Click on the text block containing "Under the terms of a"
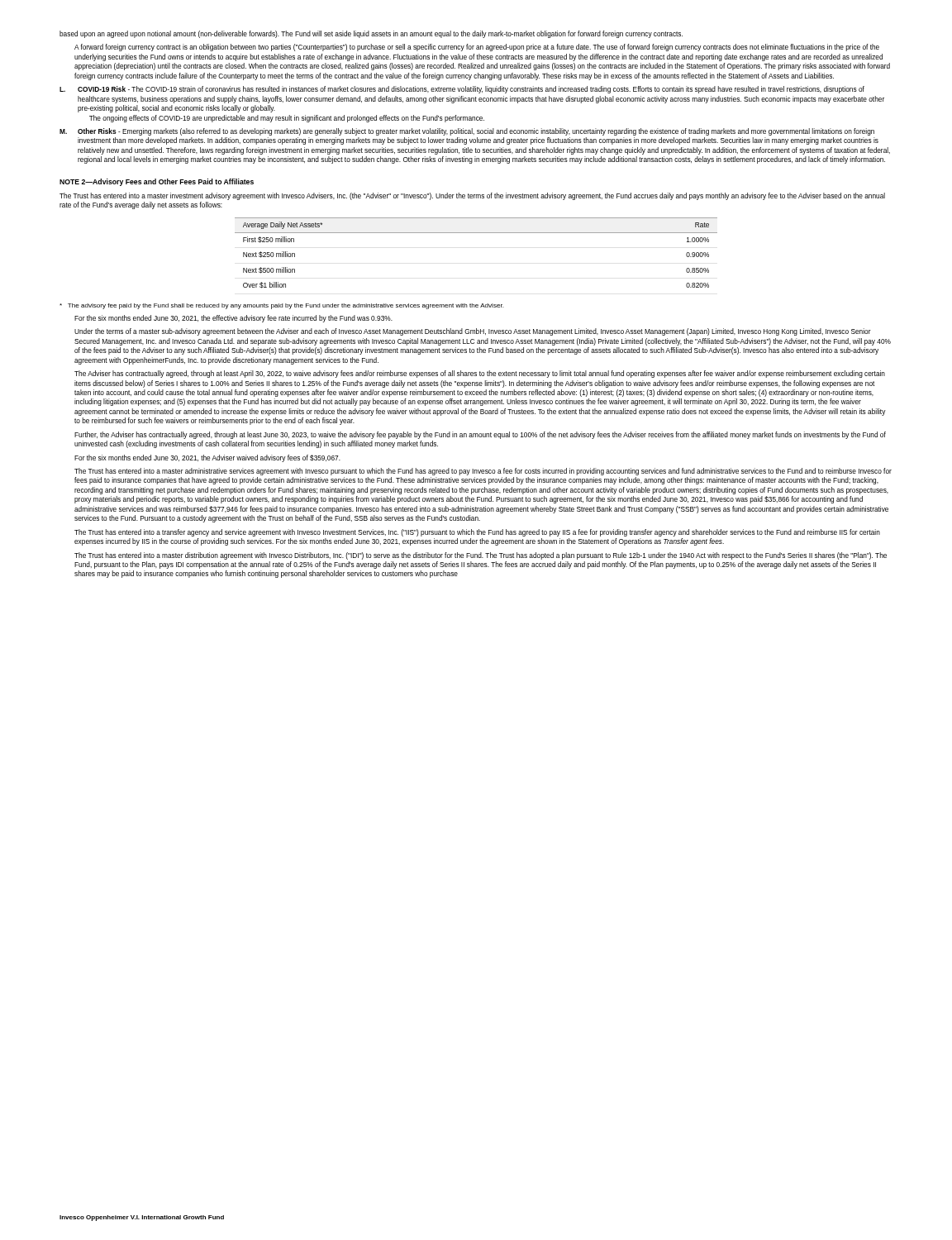 tap(483, 346)
